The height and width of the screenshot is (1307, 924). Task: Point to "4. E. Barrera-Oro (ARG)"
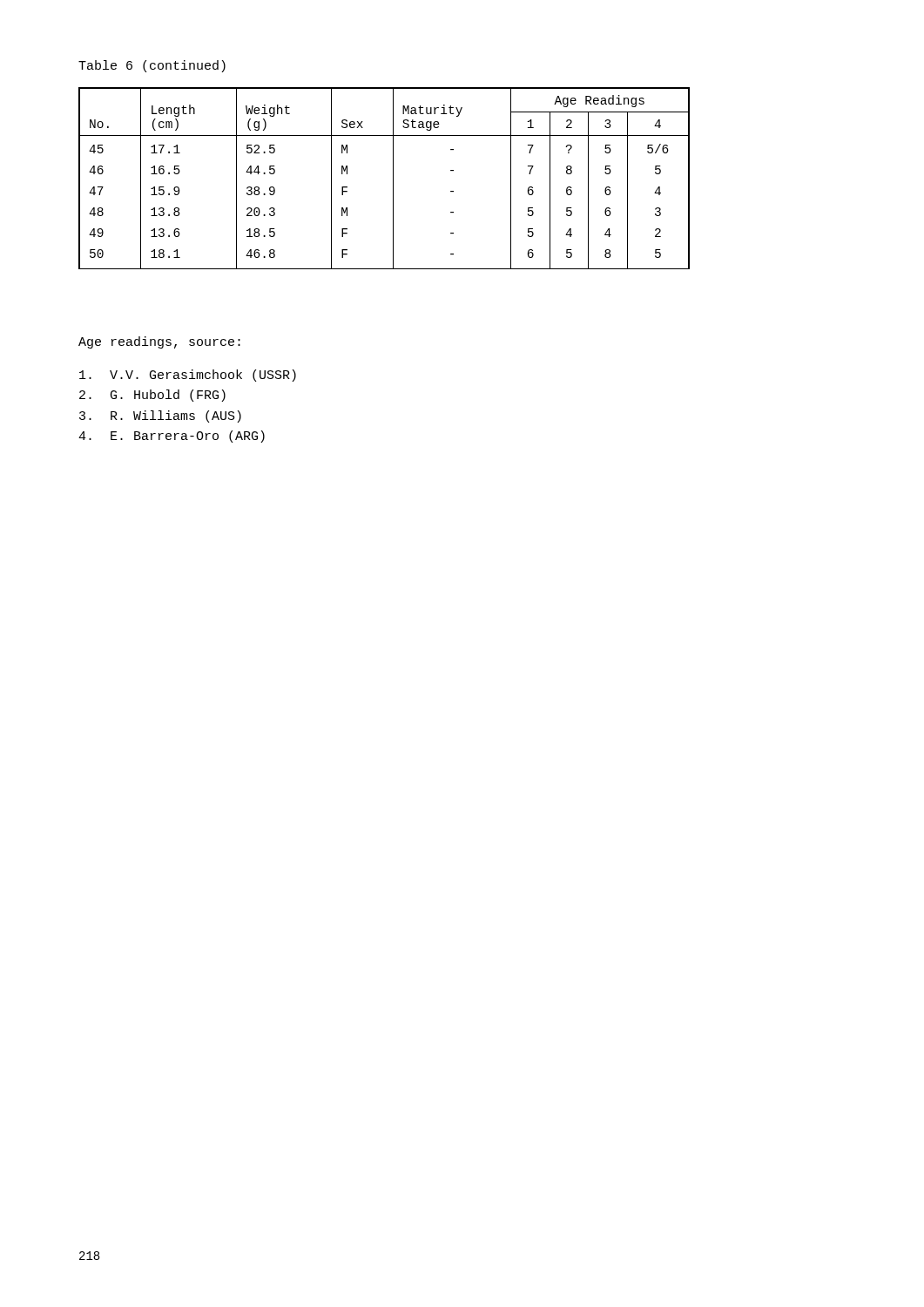pyautogui.click(x=172, y=437)
